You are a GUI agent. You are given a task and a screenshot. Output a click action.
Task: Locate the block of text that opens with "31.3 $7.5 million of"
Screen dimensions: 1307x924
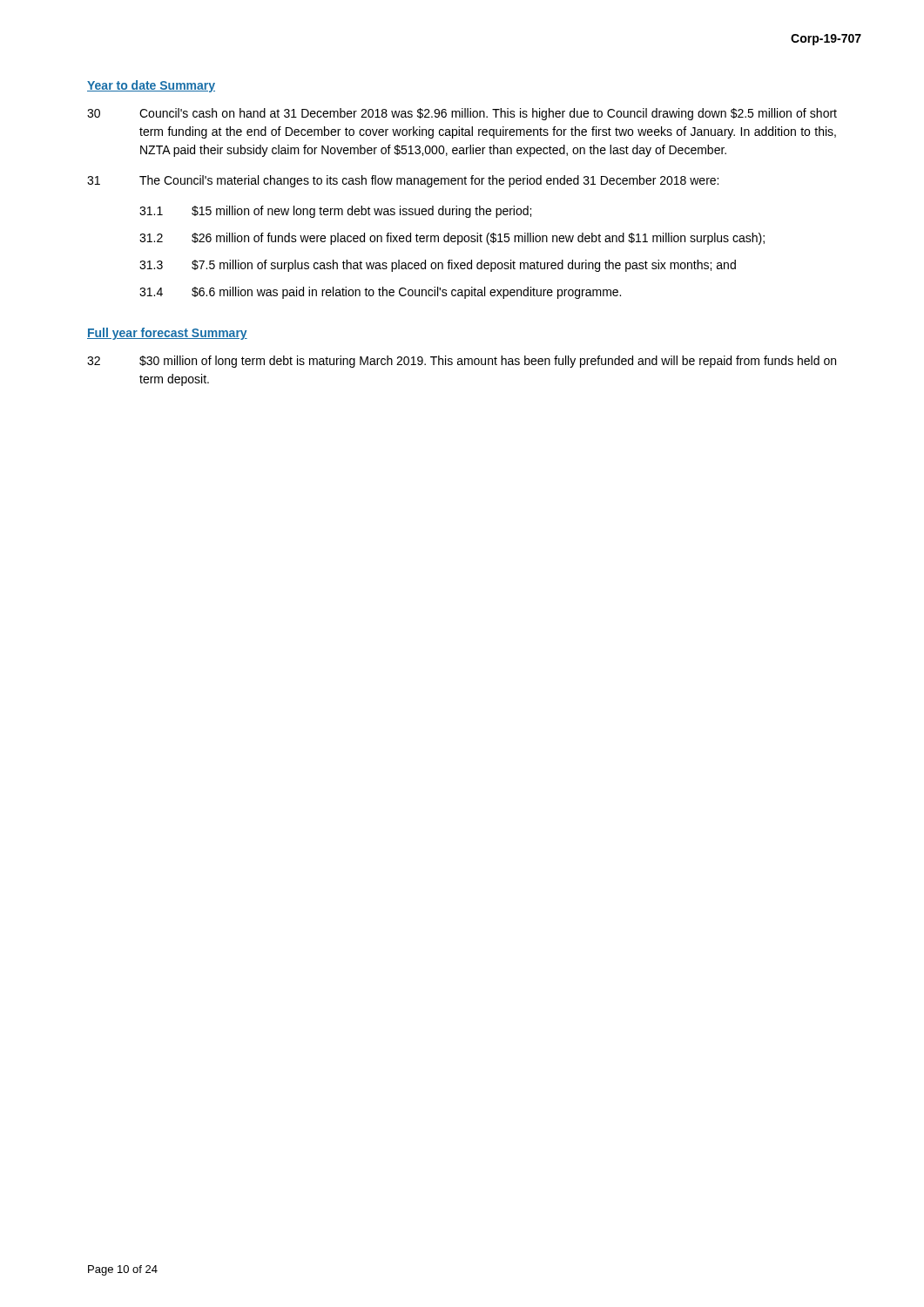point(488,265)
